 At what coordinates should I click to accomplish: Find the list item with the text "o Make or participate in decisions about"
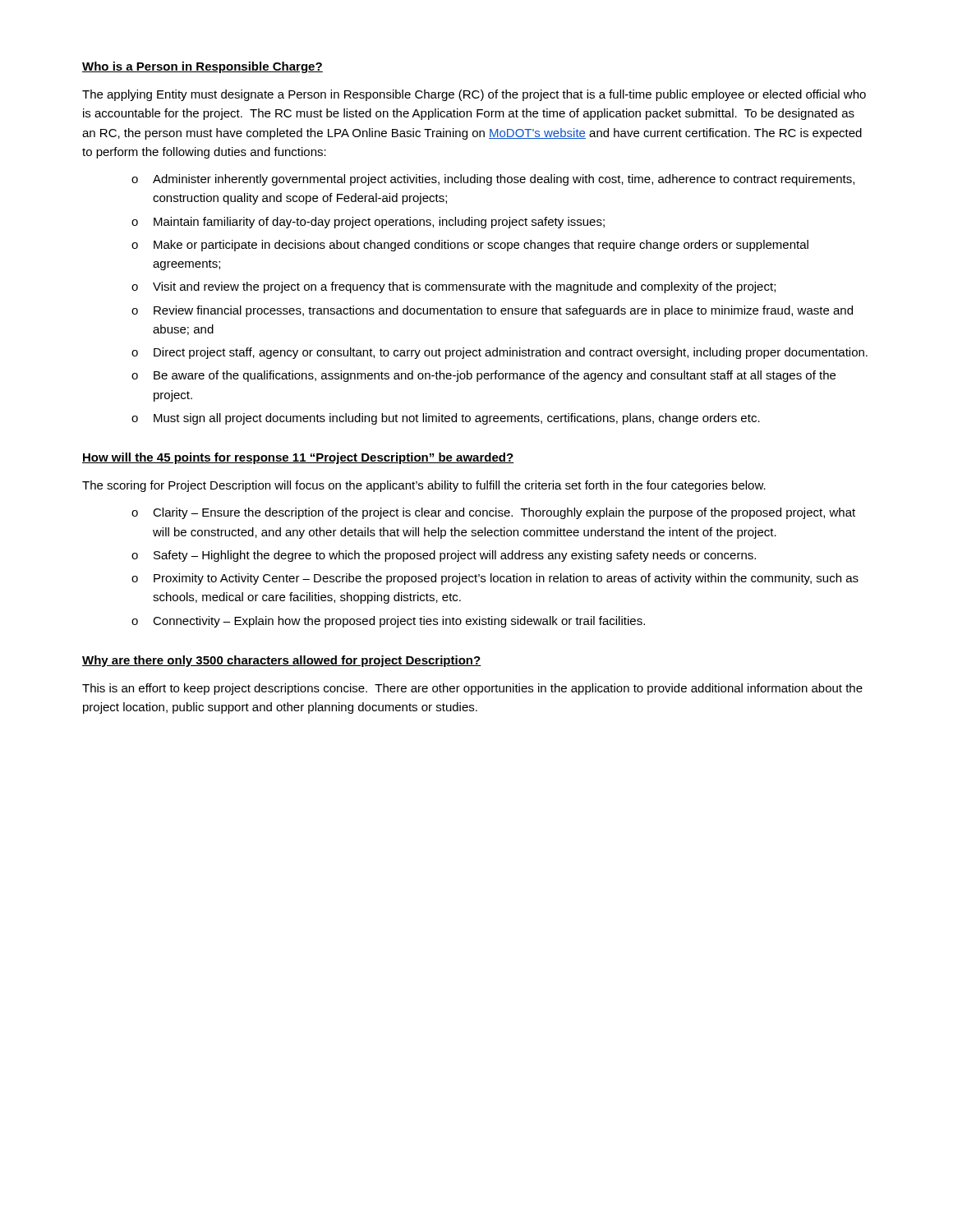(x=501, y=254)
